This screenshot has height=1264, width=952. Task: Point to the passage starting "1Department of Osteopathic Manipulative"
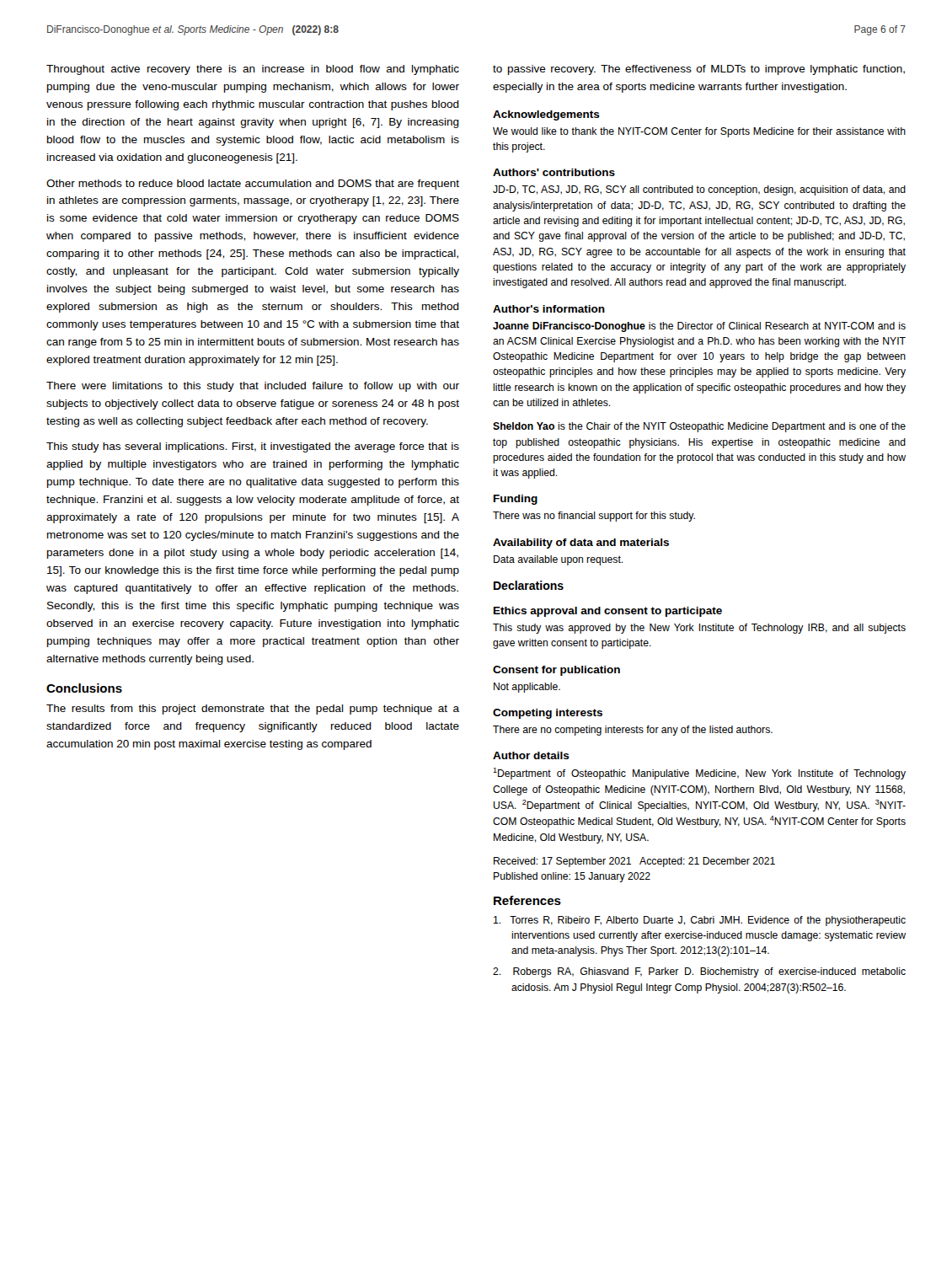coord(699,805)
